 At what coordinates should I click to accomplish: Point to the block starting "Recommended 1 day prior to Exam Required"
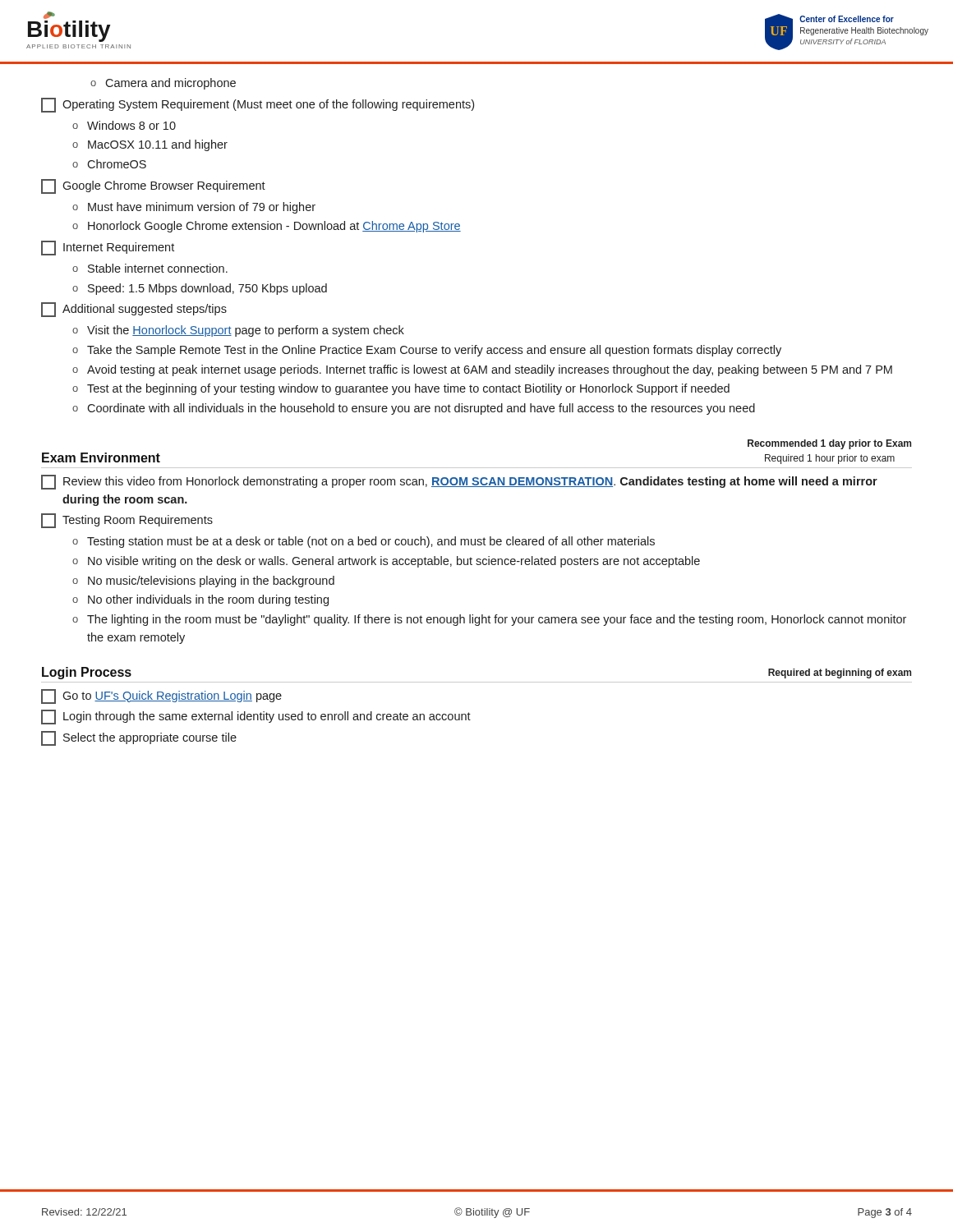pyautogui.click(x=829, y=451)
